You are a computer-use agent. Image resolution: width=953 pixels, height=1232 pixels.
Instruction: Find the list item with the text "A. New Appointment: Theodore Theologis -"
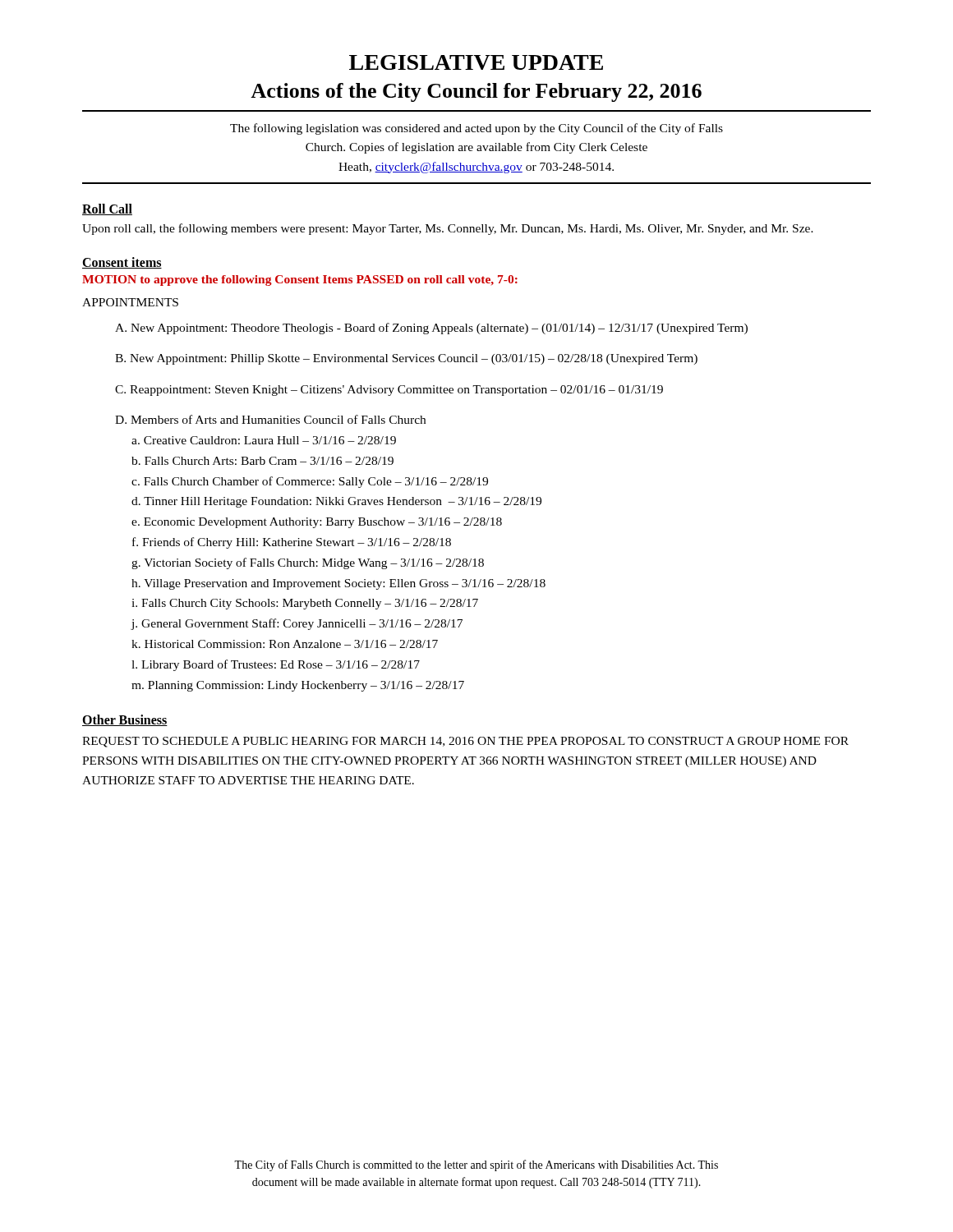(x=432, y=327)
